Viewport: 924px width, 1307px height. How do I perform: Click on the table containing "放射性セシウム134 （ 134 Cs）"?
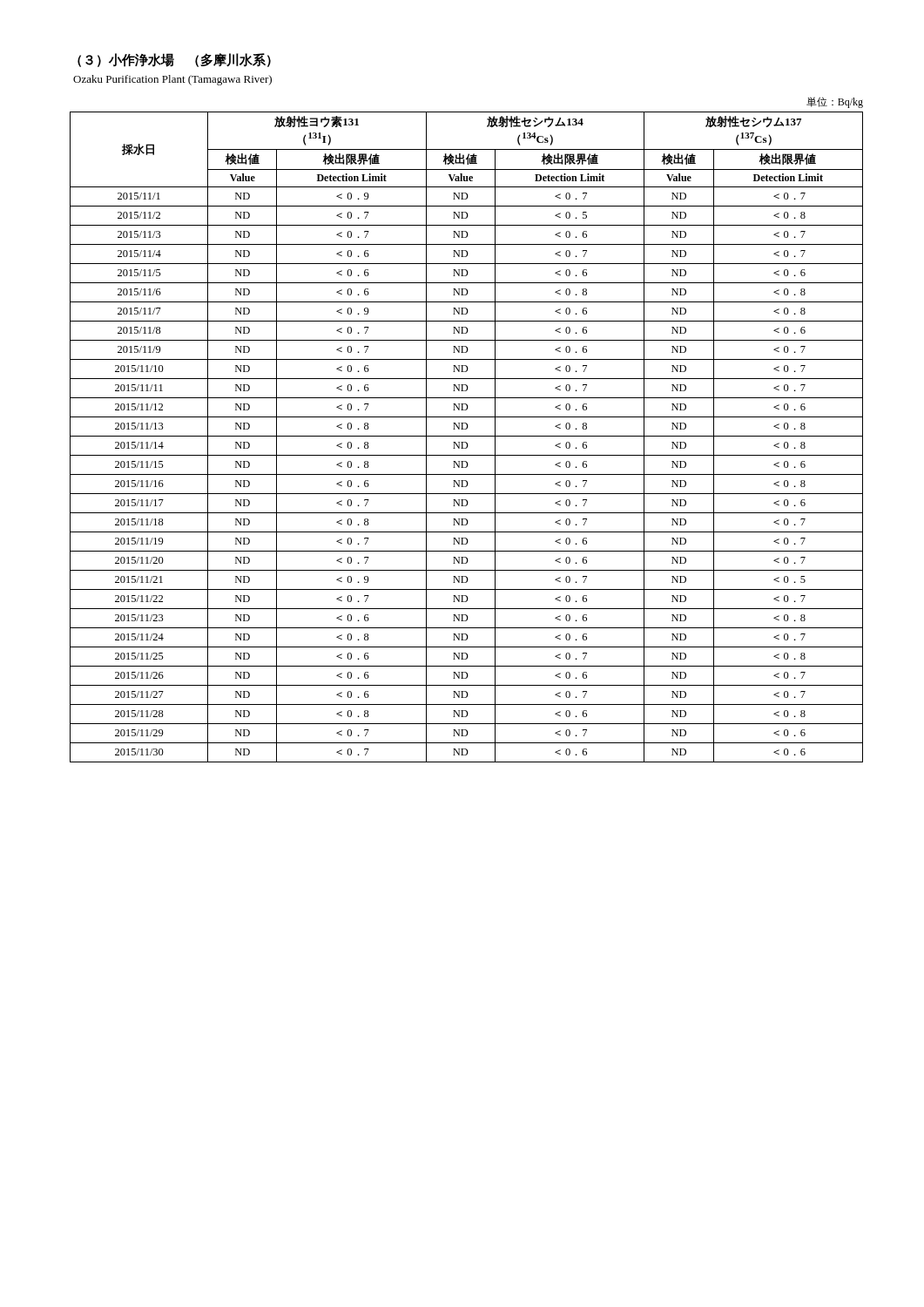coord(466,429)
